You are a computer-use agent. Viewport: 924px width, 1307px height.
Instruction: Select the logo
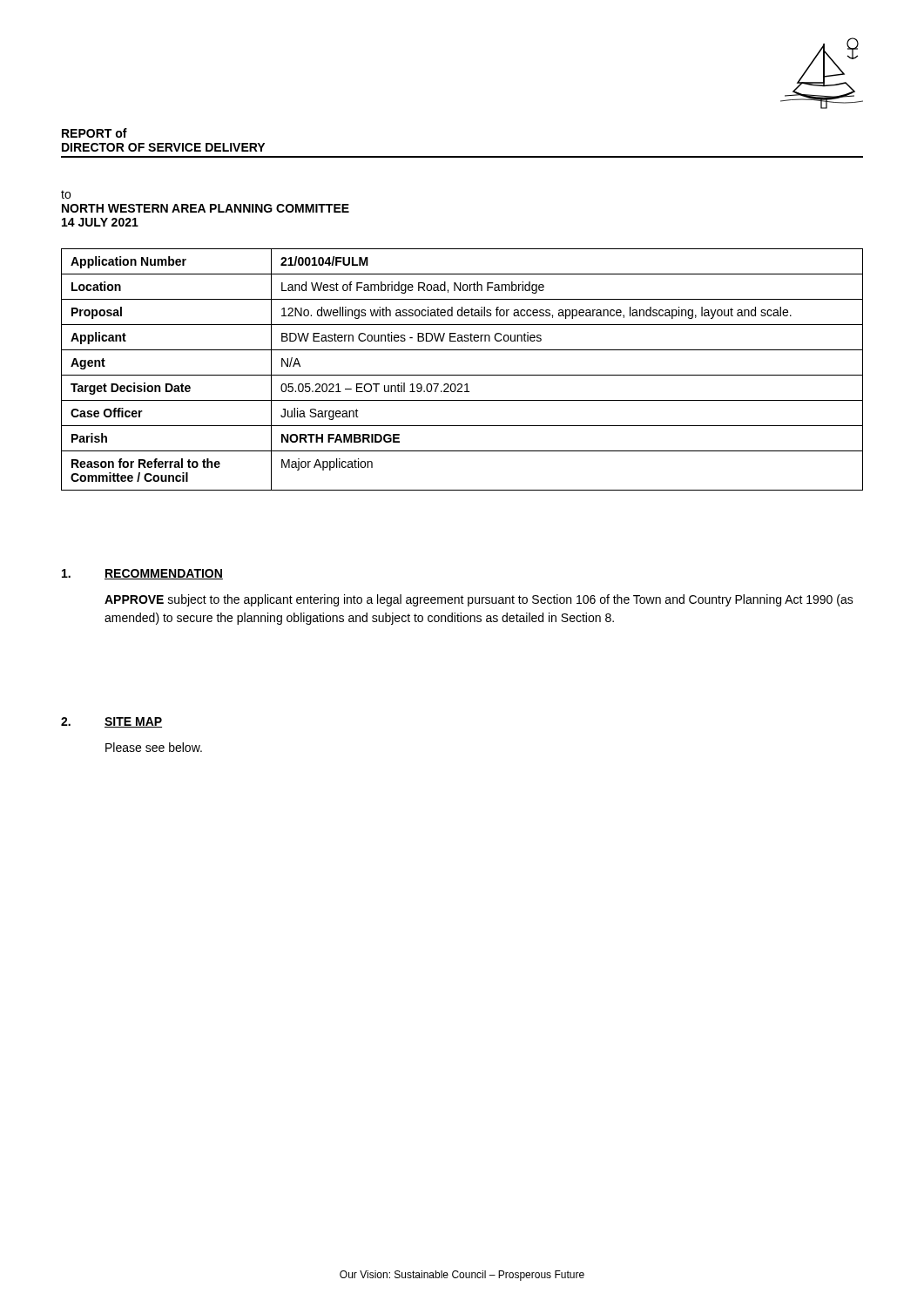(824, 70)
